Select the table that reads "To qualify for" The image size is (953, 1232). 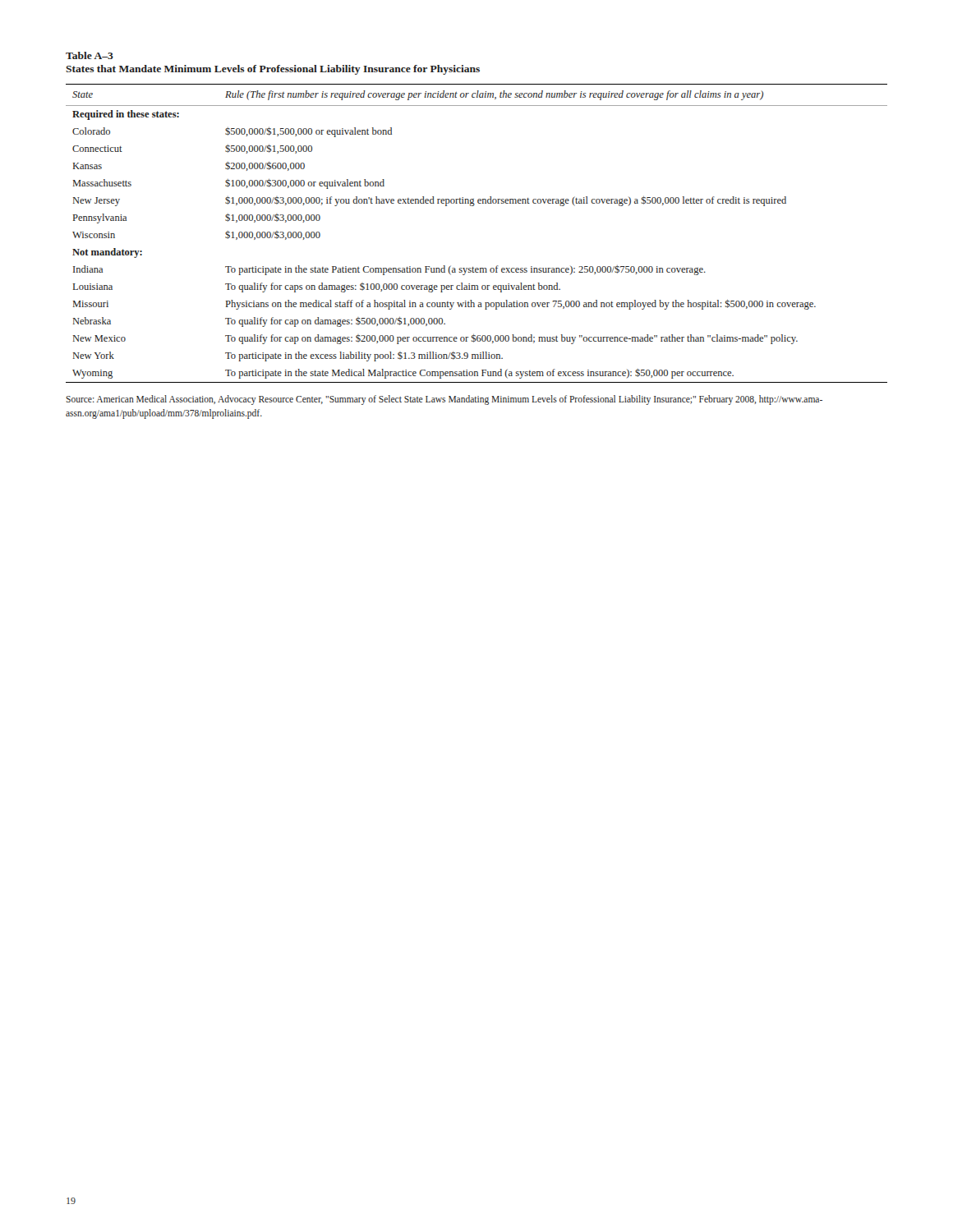click(476, 233)
